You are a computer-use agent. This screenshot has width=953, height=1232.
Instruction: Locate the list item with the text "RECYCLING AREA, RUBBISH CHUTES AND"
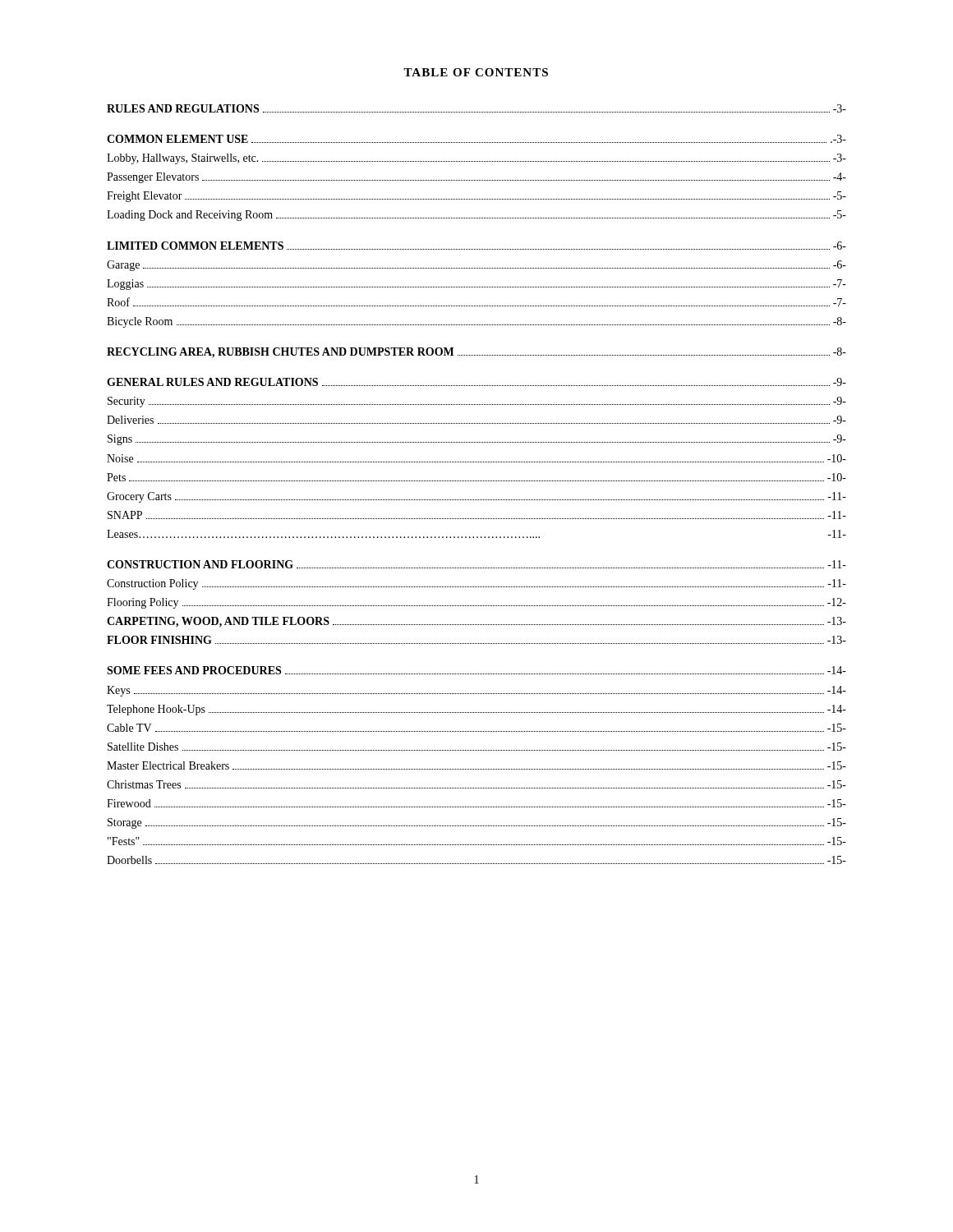point(476,352)
